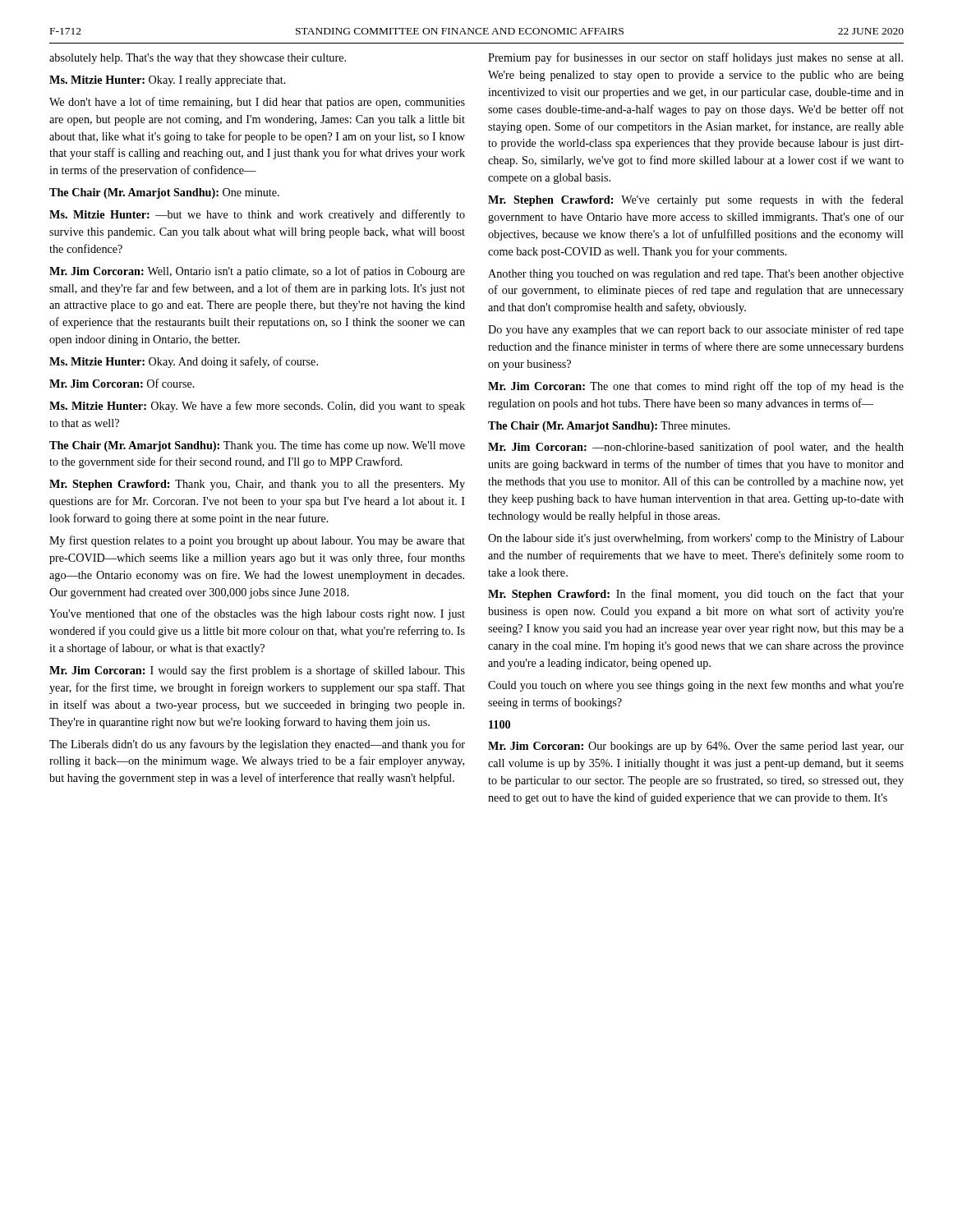The width and height of the screenshot is (953, 1232).
Task: Click the passage that begins "We don't have a lot"
Action: coord(257,136)
